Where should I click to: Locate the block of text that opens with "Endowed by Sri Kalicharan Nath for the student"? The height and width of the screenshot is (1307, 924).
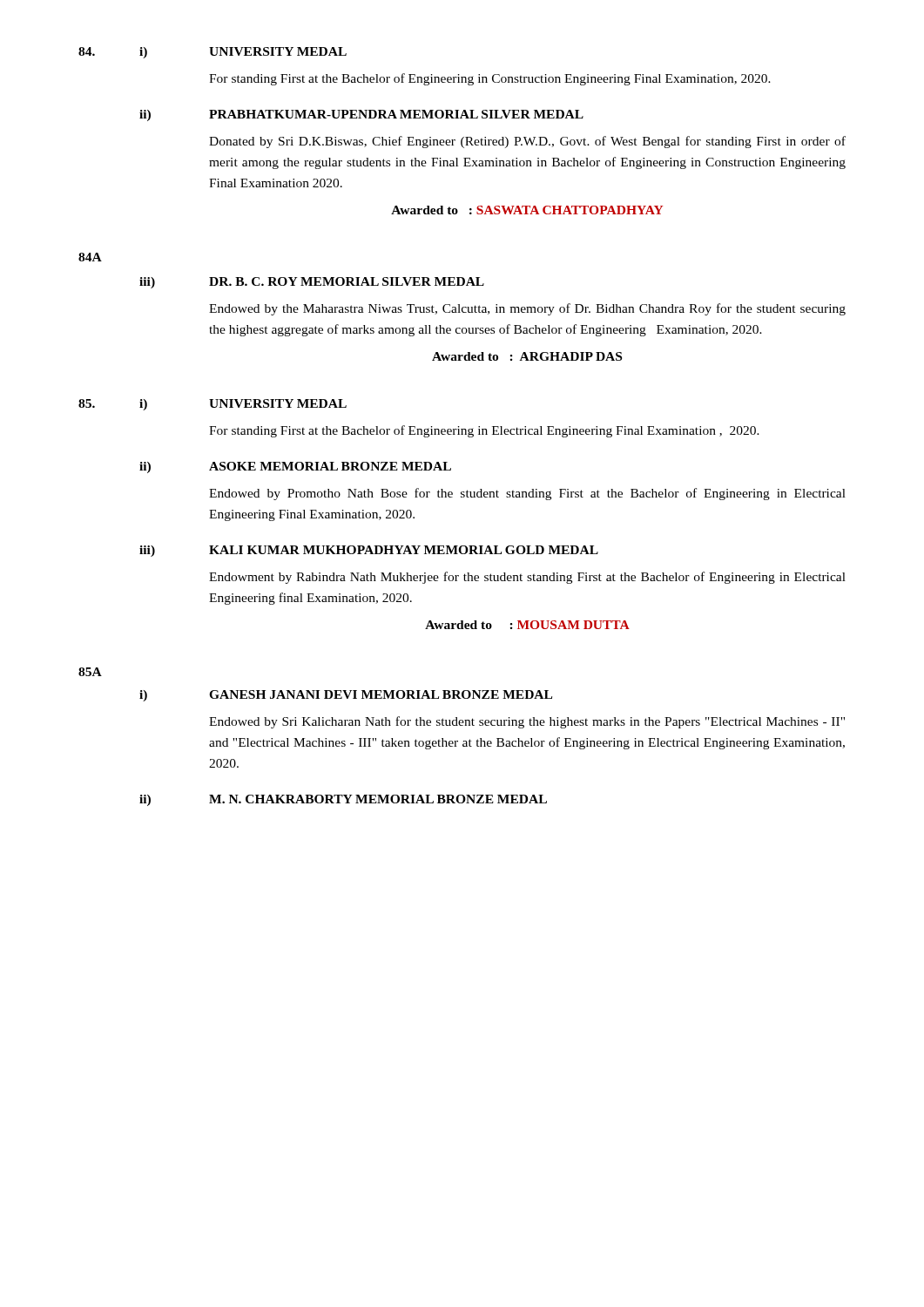[527, 742]
